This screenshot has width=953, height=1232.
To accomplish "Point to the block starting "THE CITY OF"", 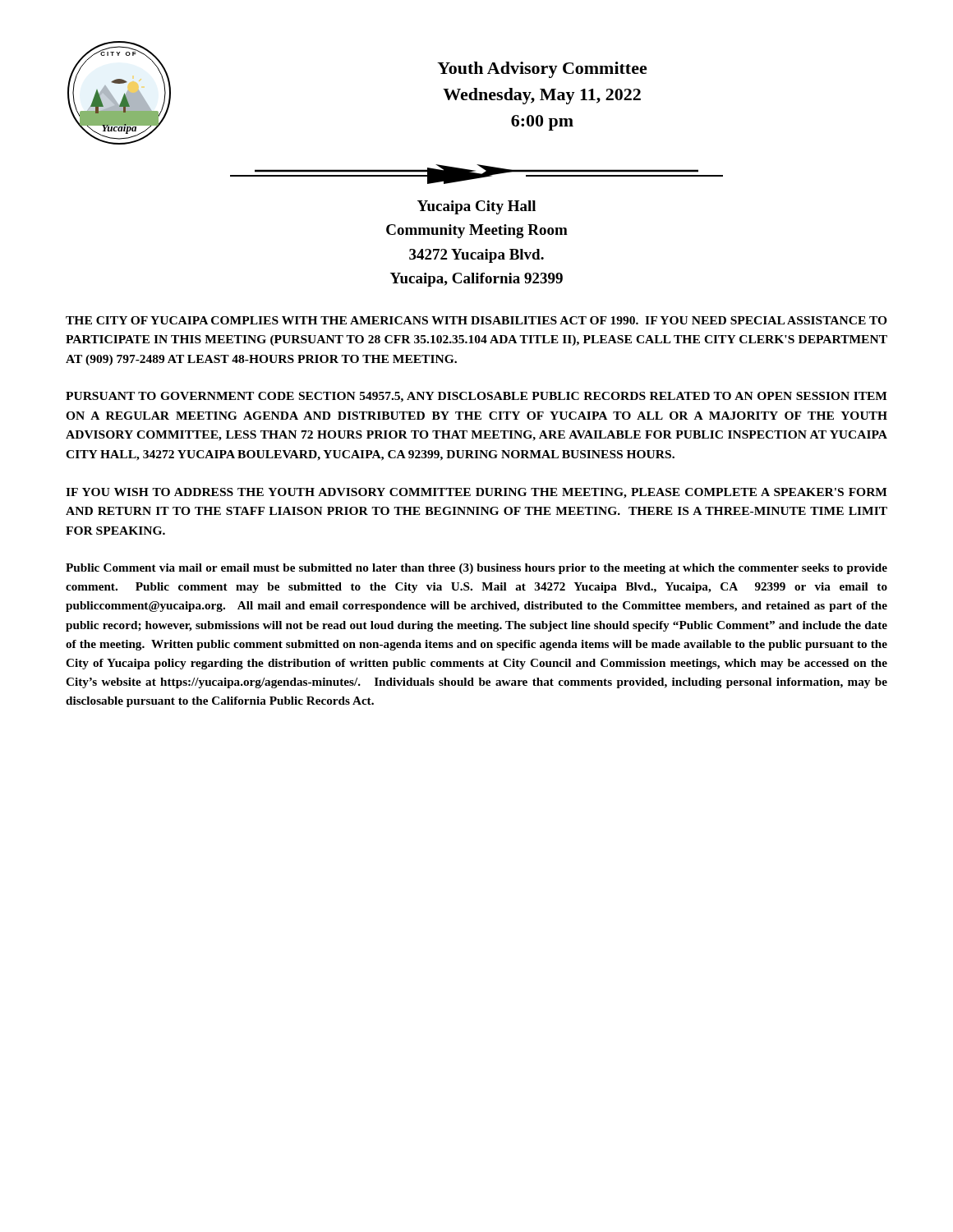I will click(x=476, y=339).
